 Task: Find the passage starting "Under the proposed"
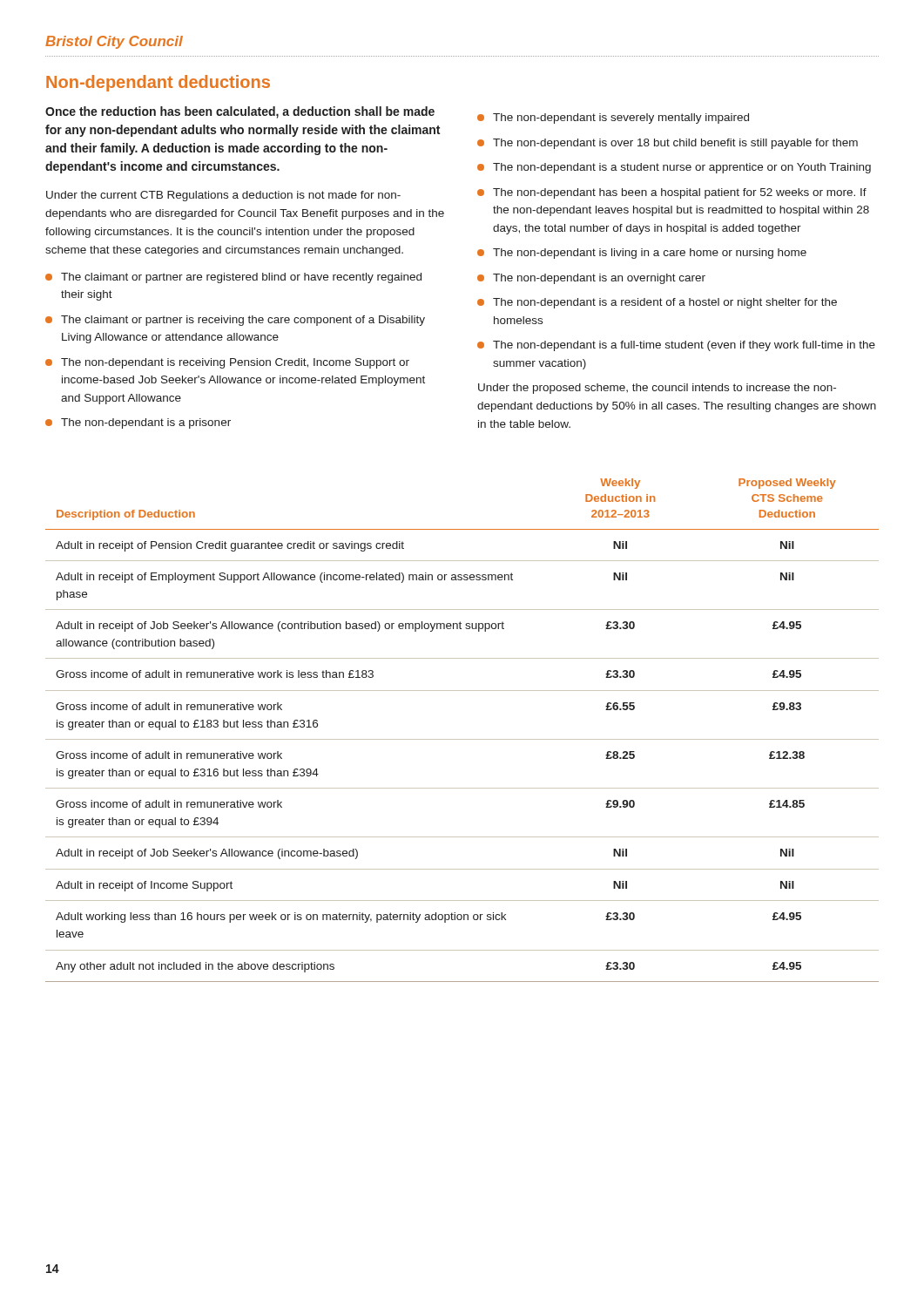click(x=677, y=406)
